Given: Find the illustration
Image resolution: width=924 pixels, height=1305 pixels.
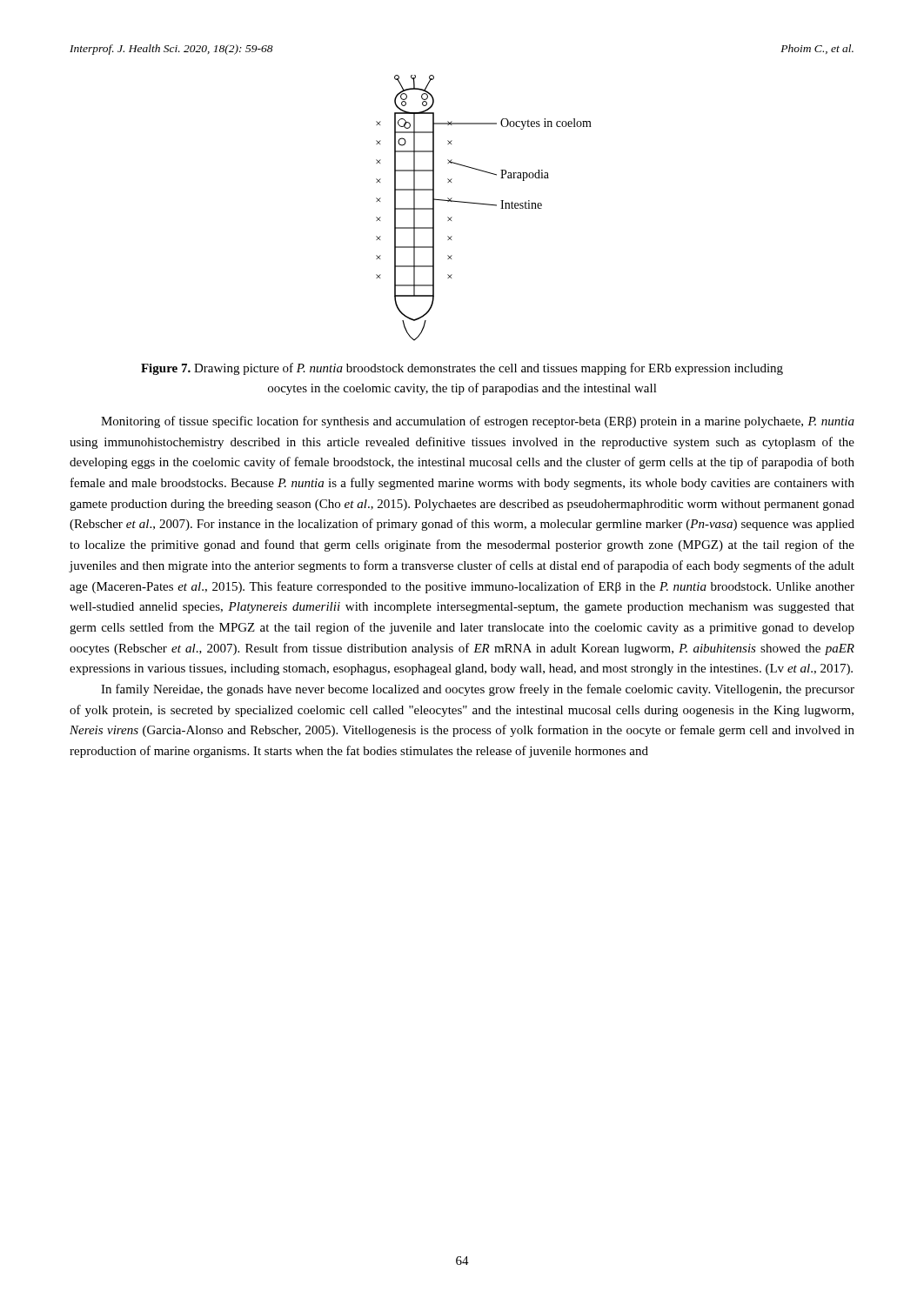Looking at the screenshot, I should pyautogui.click(x=462, y=214).
